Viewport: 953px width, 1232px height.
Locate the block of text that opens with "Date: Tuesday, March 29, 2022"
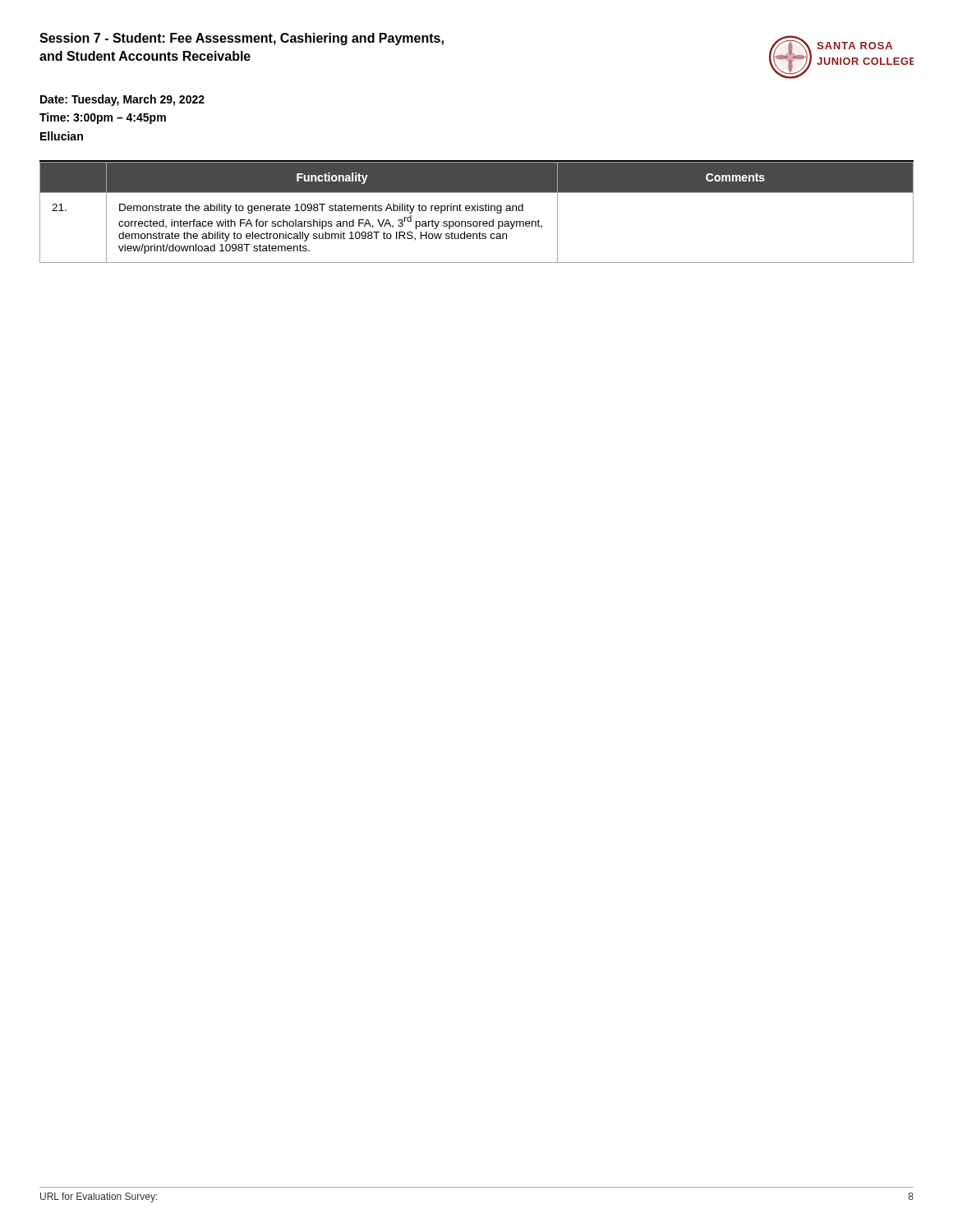tap(122, 118)
